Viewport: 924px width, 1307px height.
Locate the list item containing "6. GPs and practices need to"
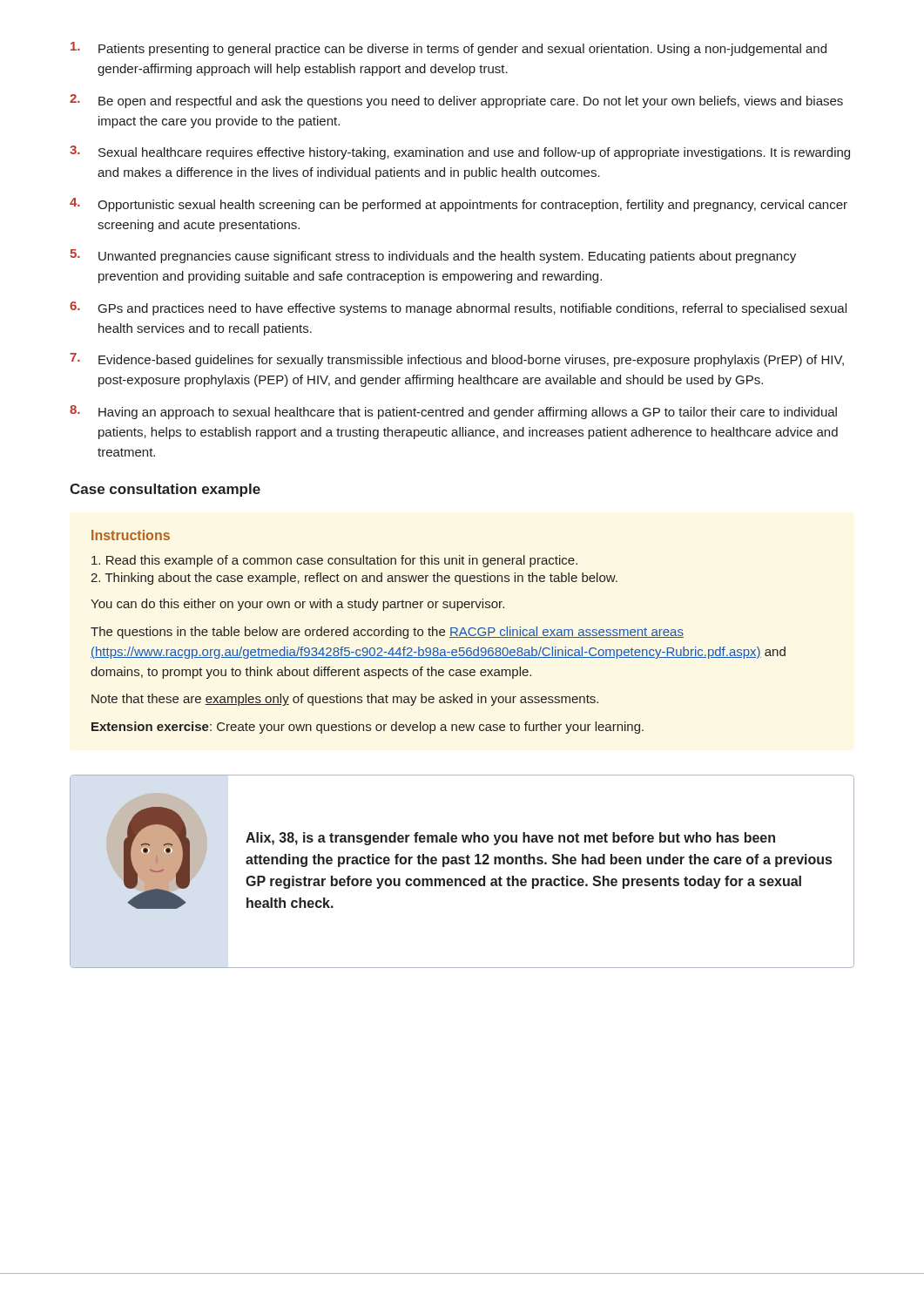[x=462, y=318]
